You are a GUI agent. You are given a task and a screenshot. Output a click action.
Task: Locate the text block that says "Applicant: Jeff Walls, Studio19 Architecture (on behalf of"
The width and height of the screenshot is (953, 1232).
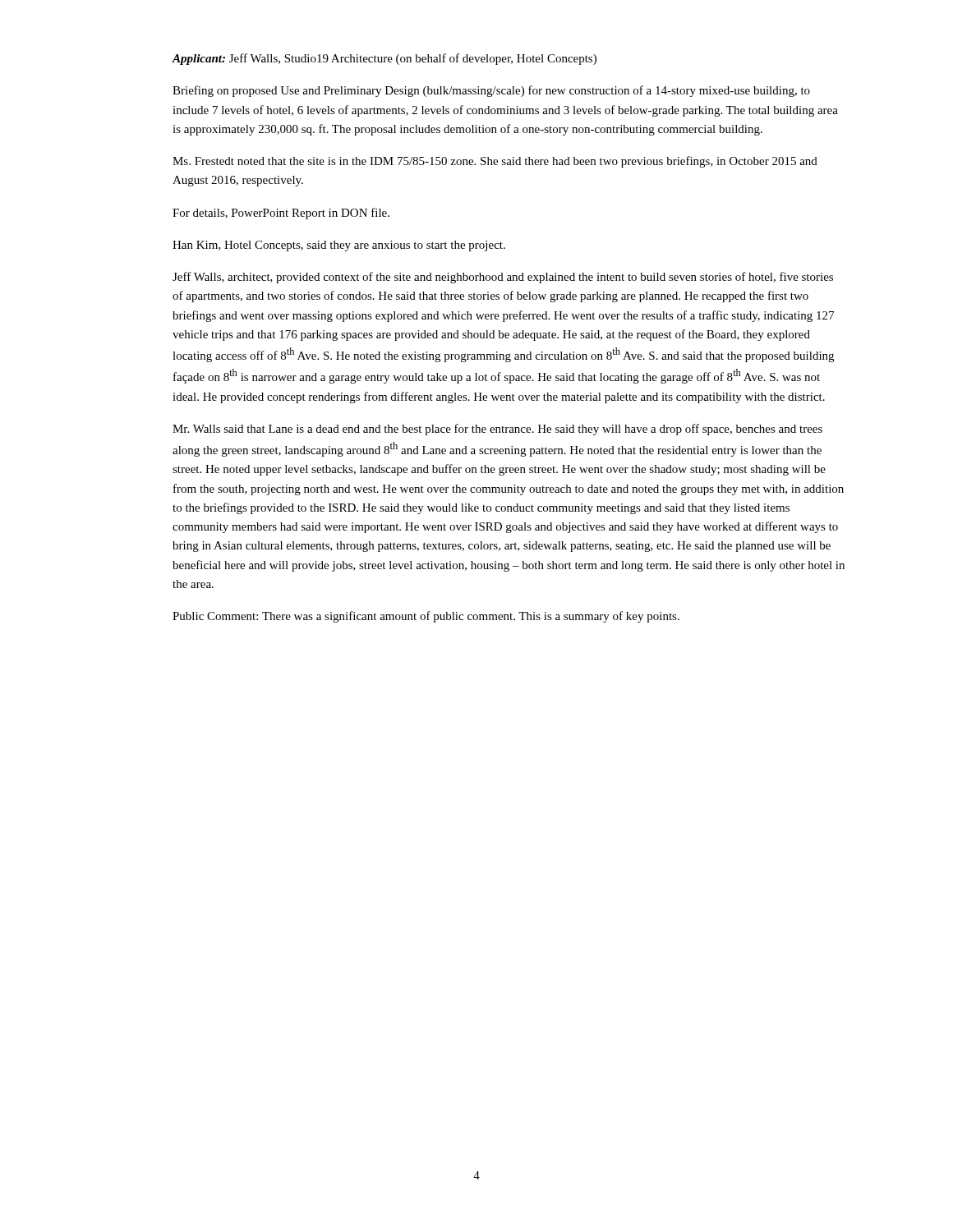(385, 58)
